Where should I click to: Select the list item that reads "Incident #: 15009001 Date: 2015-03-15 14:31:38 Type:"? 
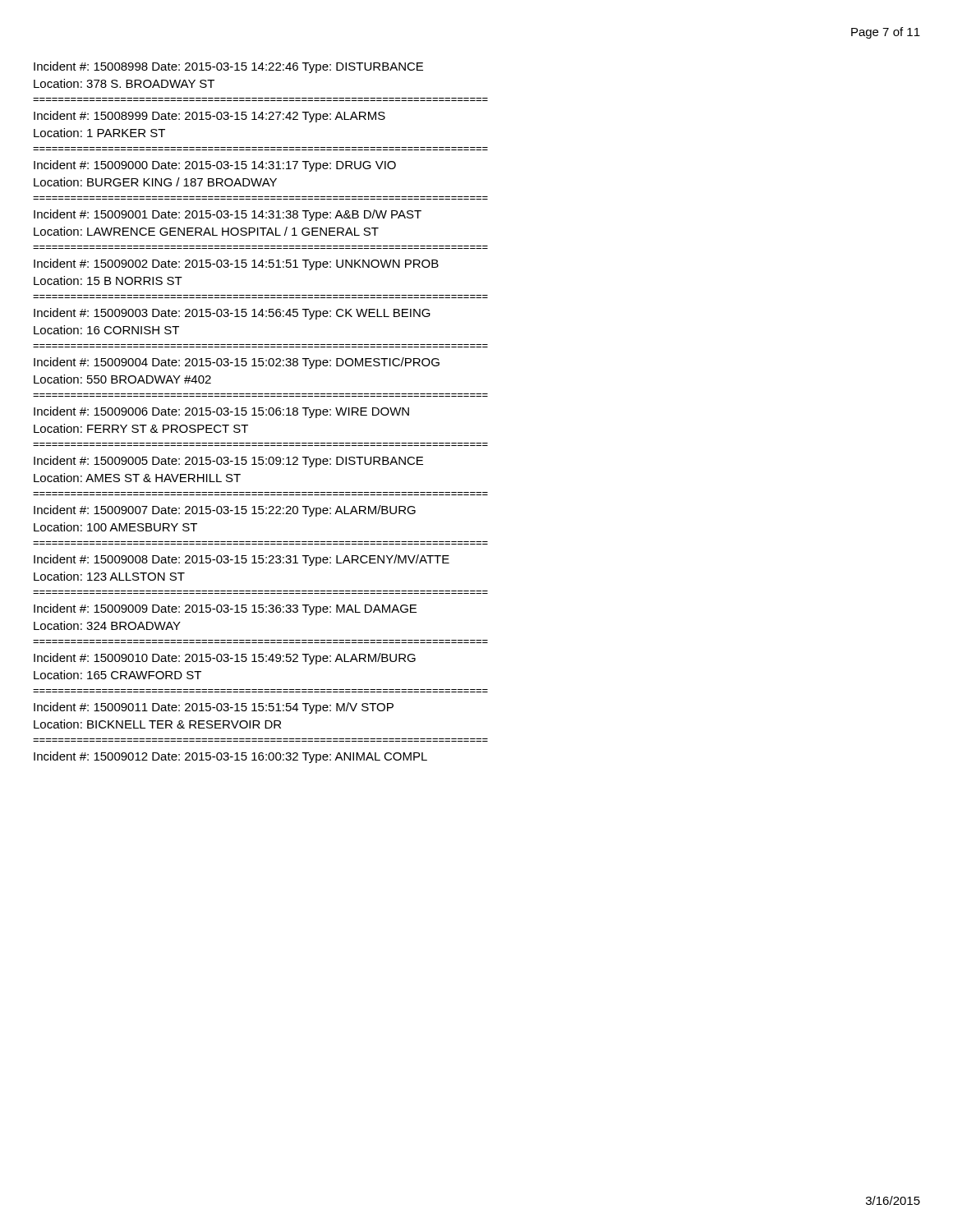(228, 215)
